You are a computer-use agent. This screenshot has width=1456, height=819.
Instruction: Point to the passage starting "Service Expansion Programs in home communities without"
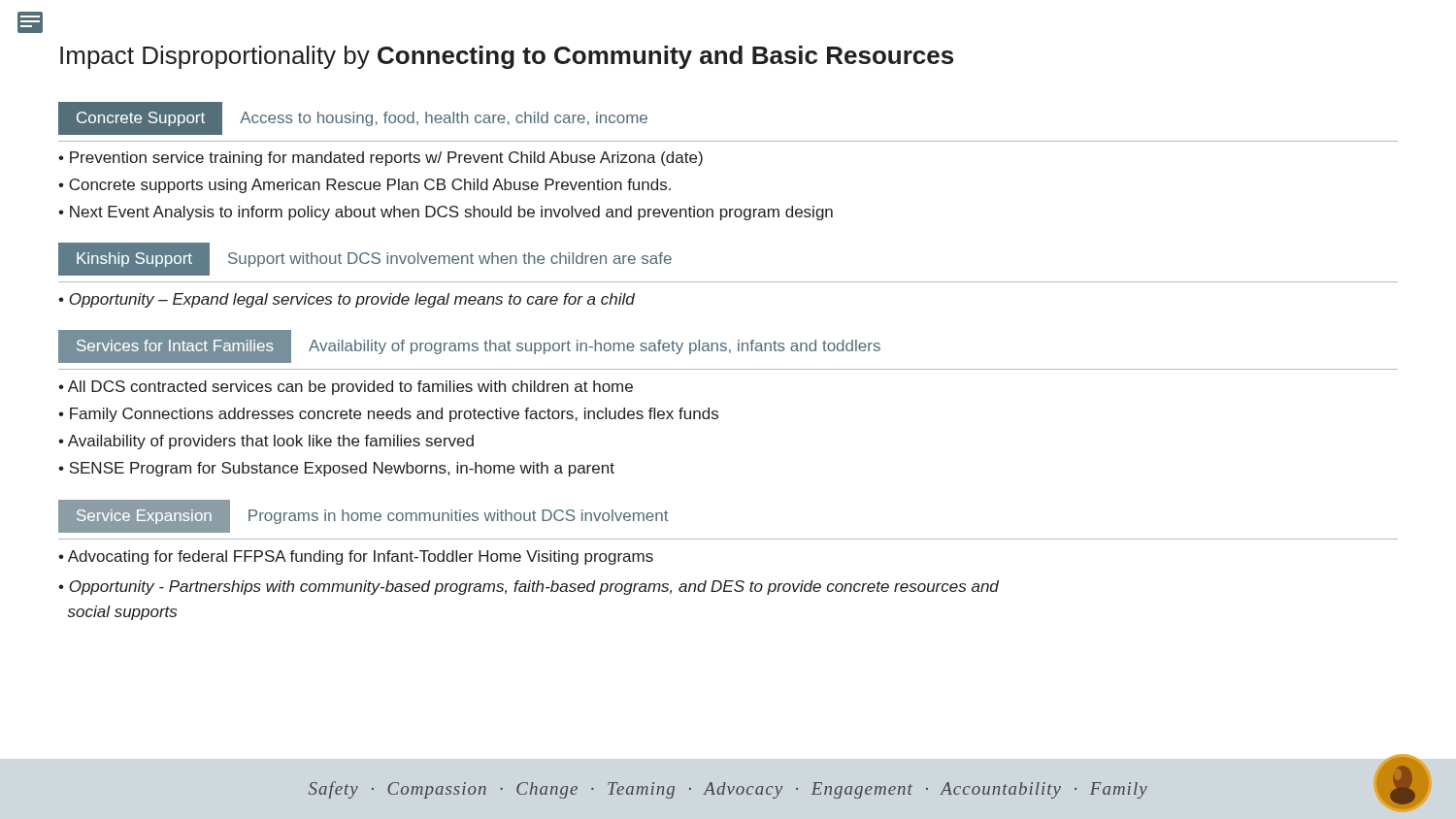363,516
